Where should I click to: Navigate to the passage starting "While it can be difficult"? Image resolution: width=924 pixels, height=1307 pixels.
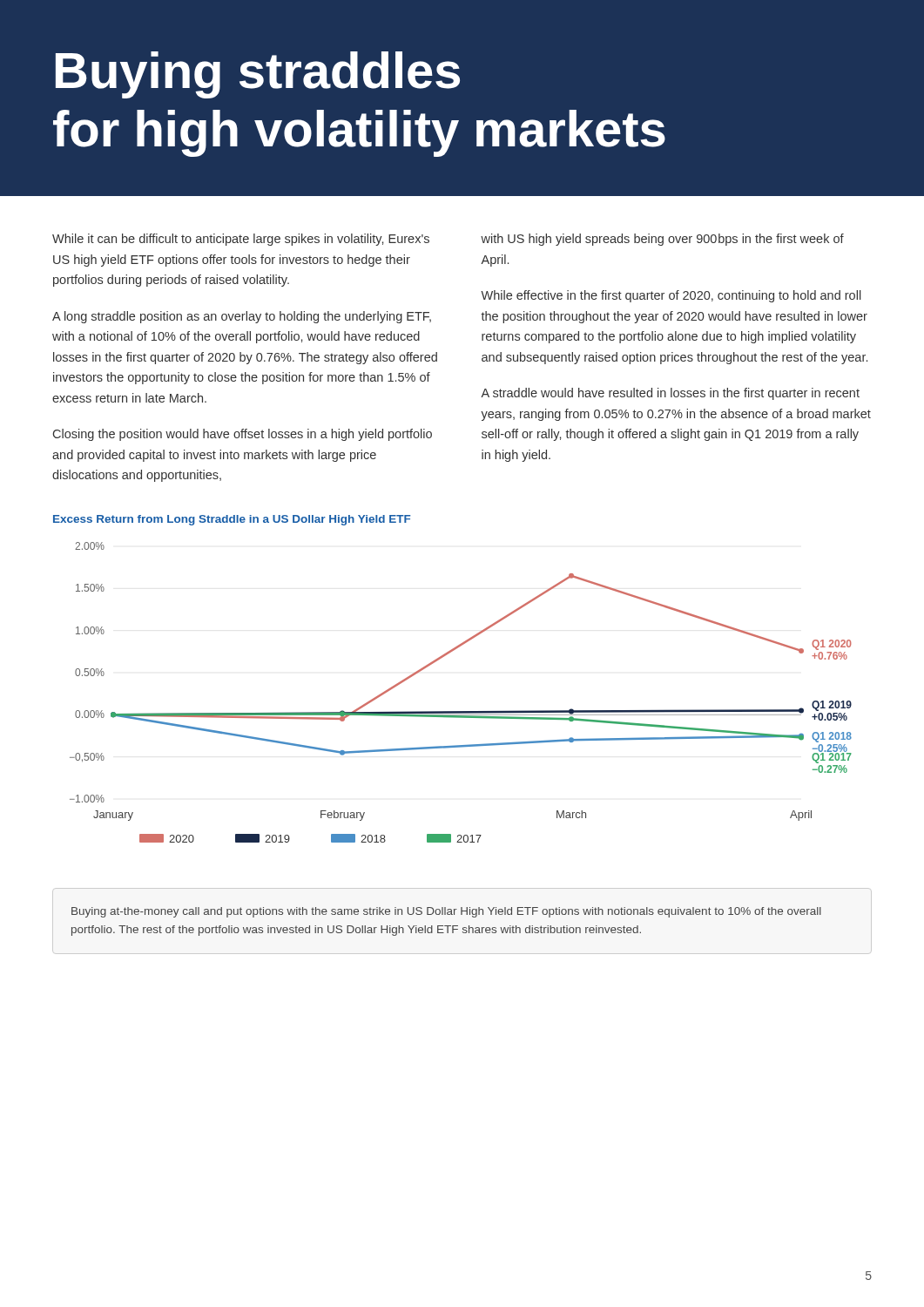click(x=241, y=260)
